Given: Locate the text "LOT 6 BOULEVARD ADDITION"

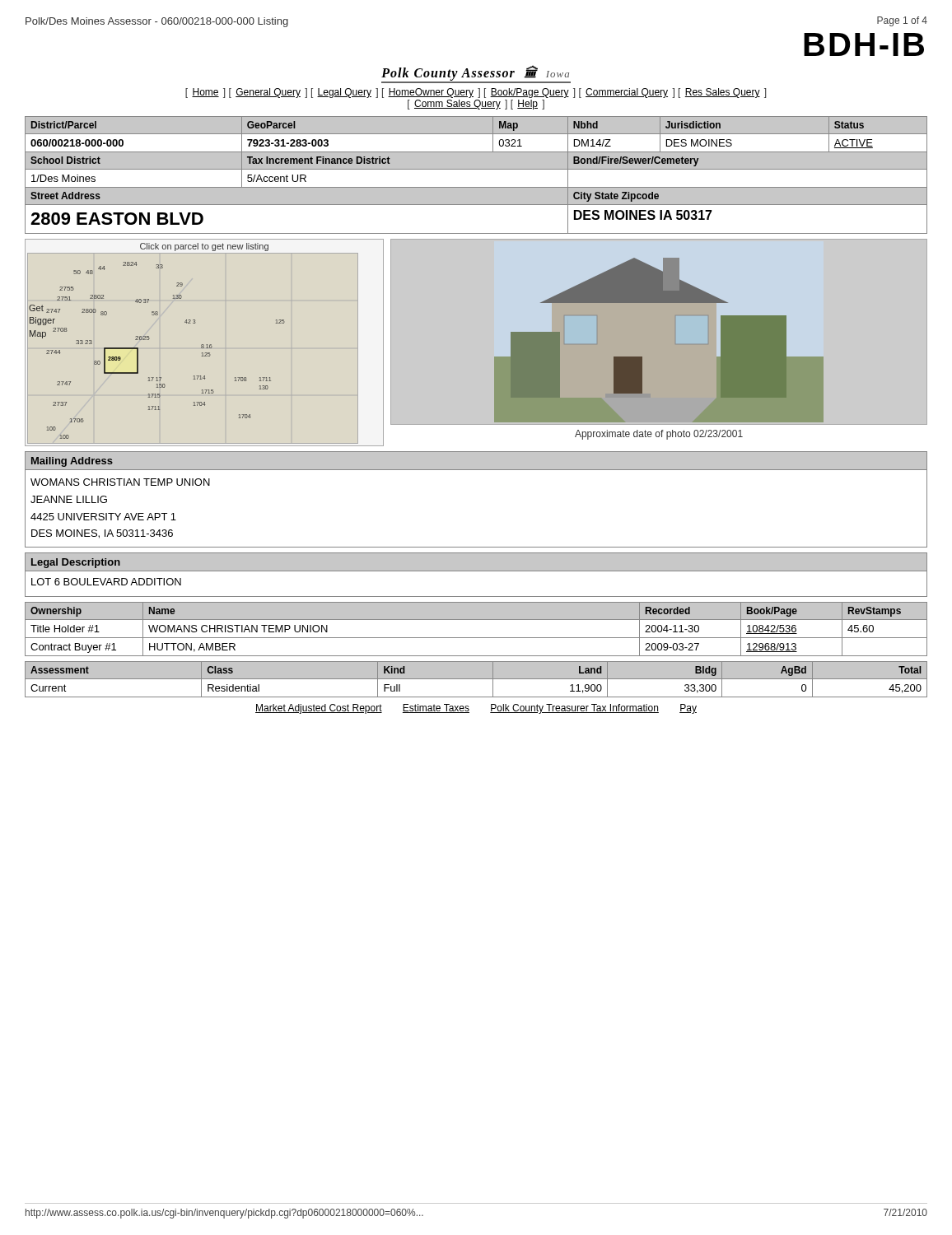Looking at the screenshot, I should point(106,582).
